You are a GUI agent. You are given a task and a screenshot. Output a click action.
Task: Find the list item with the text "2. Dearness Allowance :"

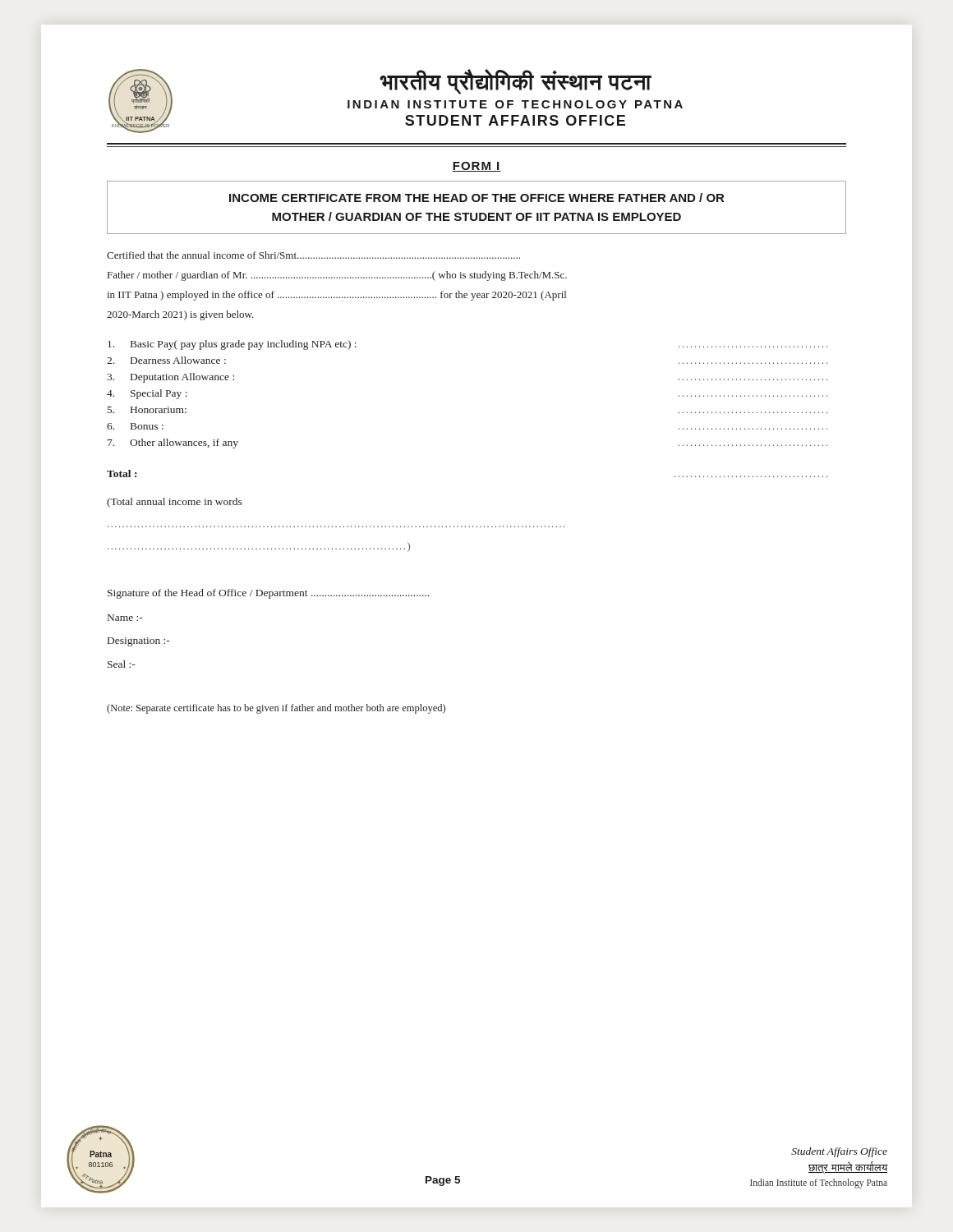(x=178, y=360)
